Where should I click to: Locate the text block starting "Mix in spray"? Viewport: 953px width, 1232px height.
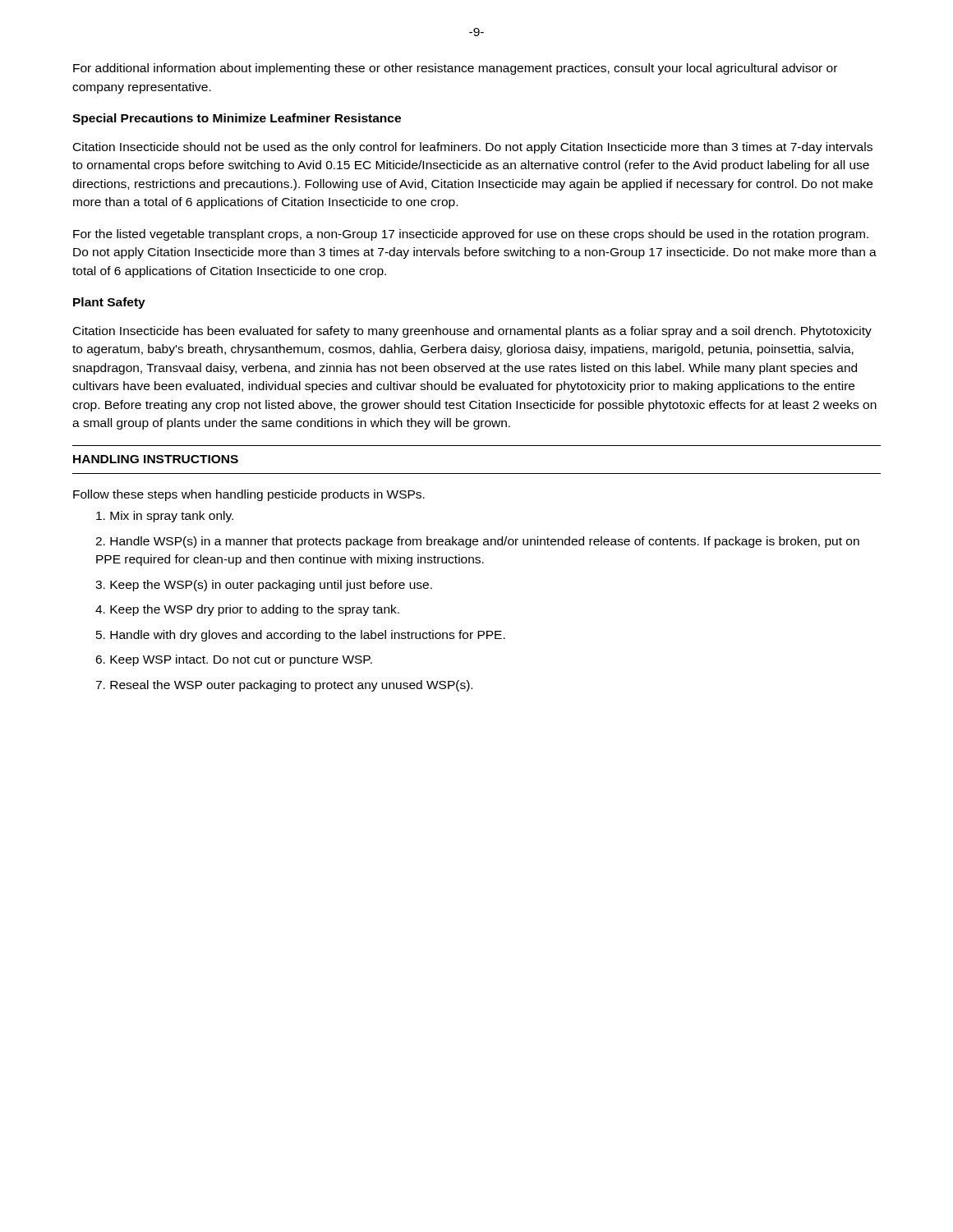pos(165,516)
